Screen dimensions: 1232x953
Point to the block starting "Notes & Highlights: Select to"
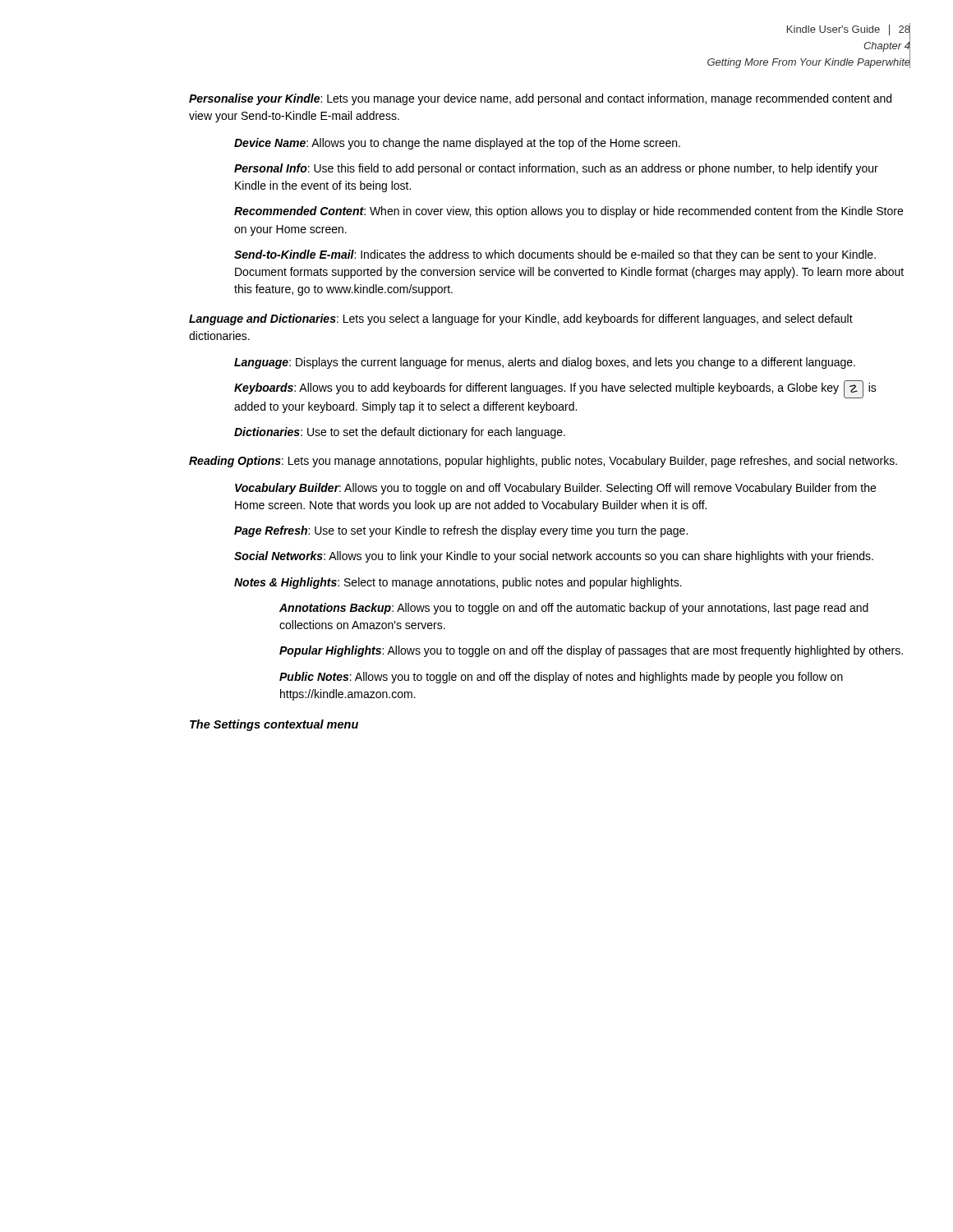point(458,582)
